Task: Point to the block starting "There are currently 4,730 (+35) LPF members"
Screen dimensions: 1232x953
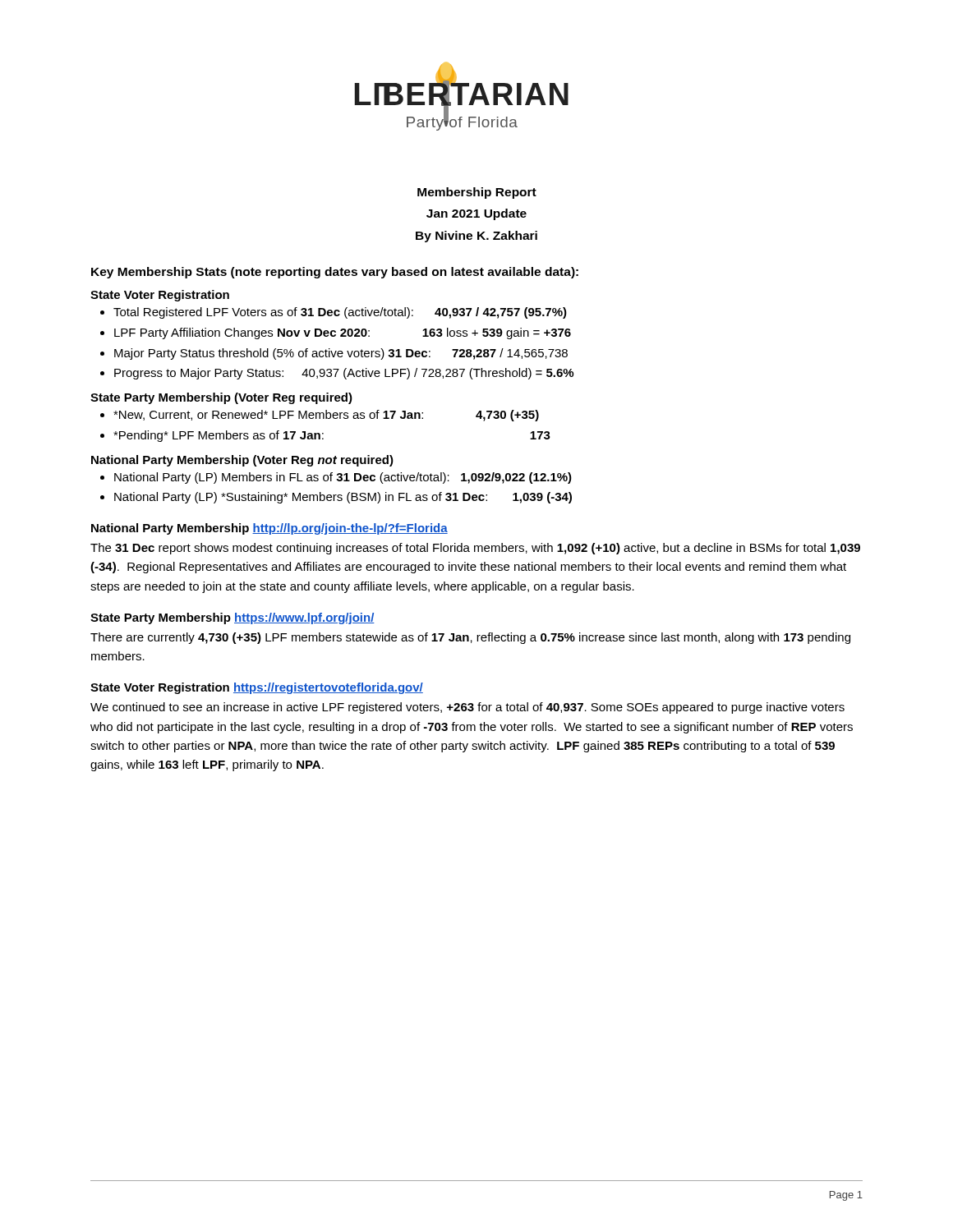Action: [x=471, y=646]
